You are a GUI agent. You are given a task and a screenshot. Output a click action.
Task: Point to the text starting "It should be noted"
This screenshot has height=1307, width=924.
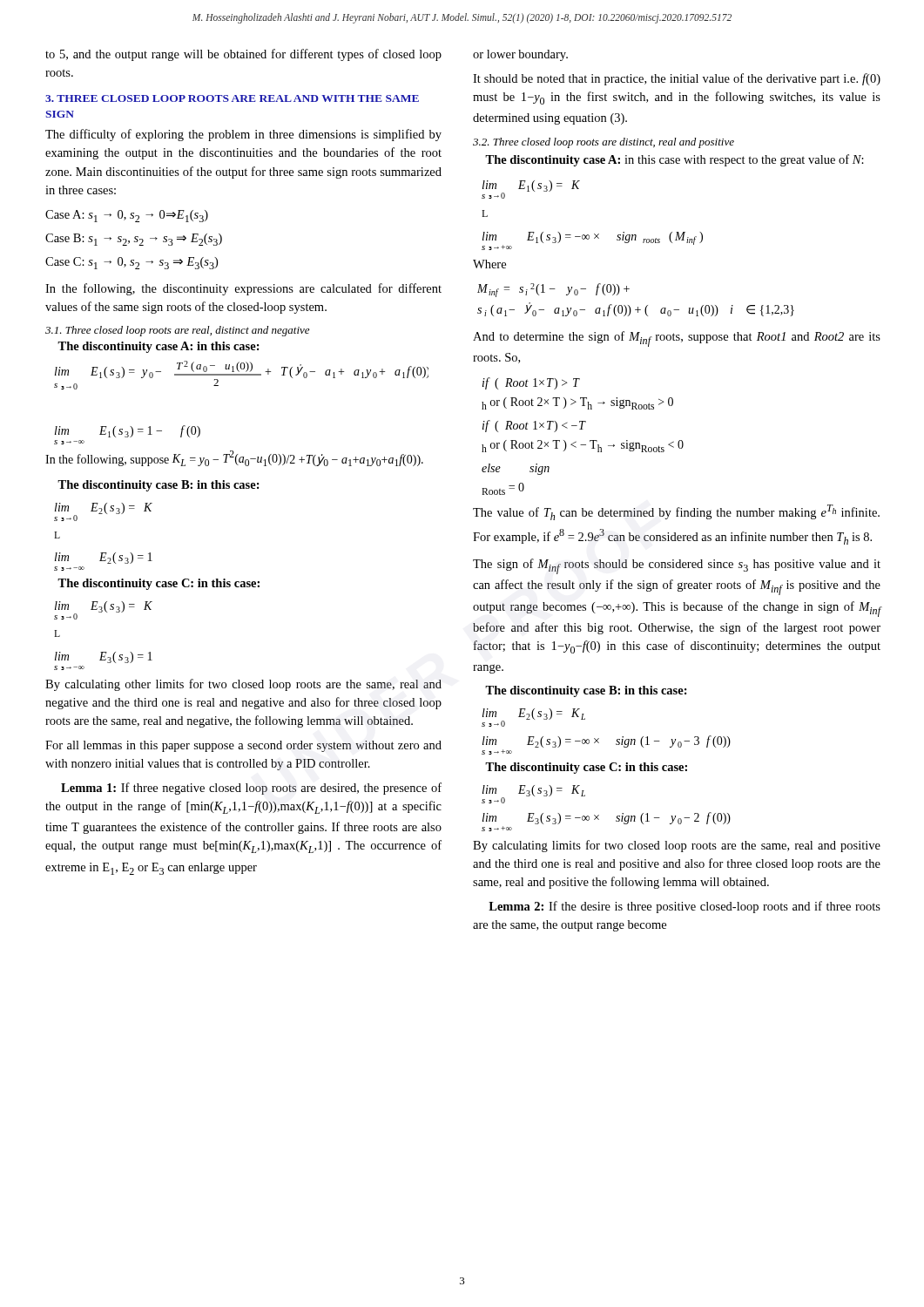tap(677, 98)
